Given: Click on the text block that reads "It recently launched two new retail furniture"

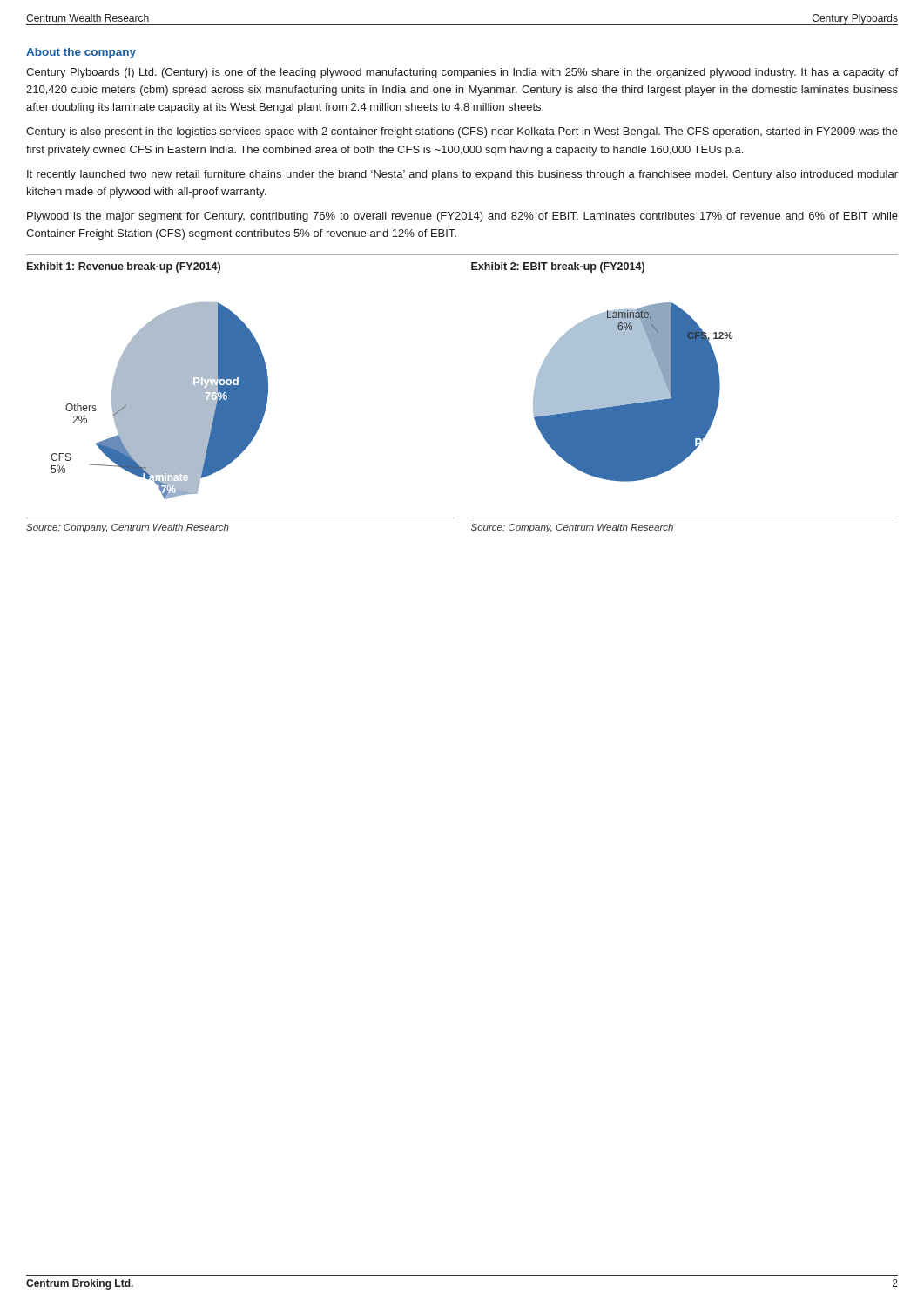Looking at the screenshot, I should point(462,182).
